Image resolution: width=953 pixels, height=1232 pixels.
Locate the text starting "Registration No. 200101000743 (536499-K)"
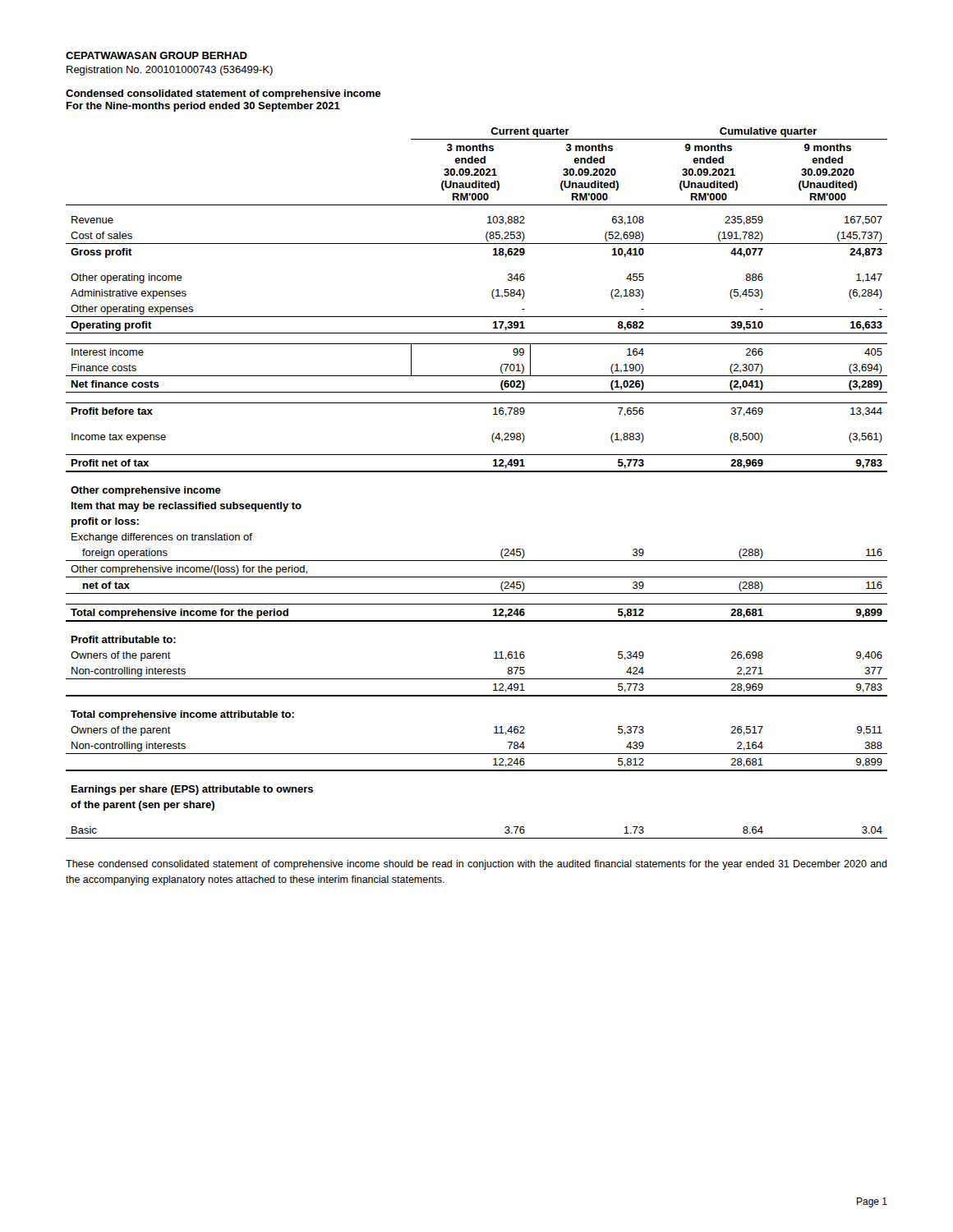(x=169, y=69)
